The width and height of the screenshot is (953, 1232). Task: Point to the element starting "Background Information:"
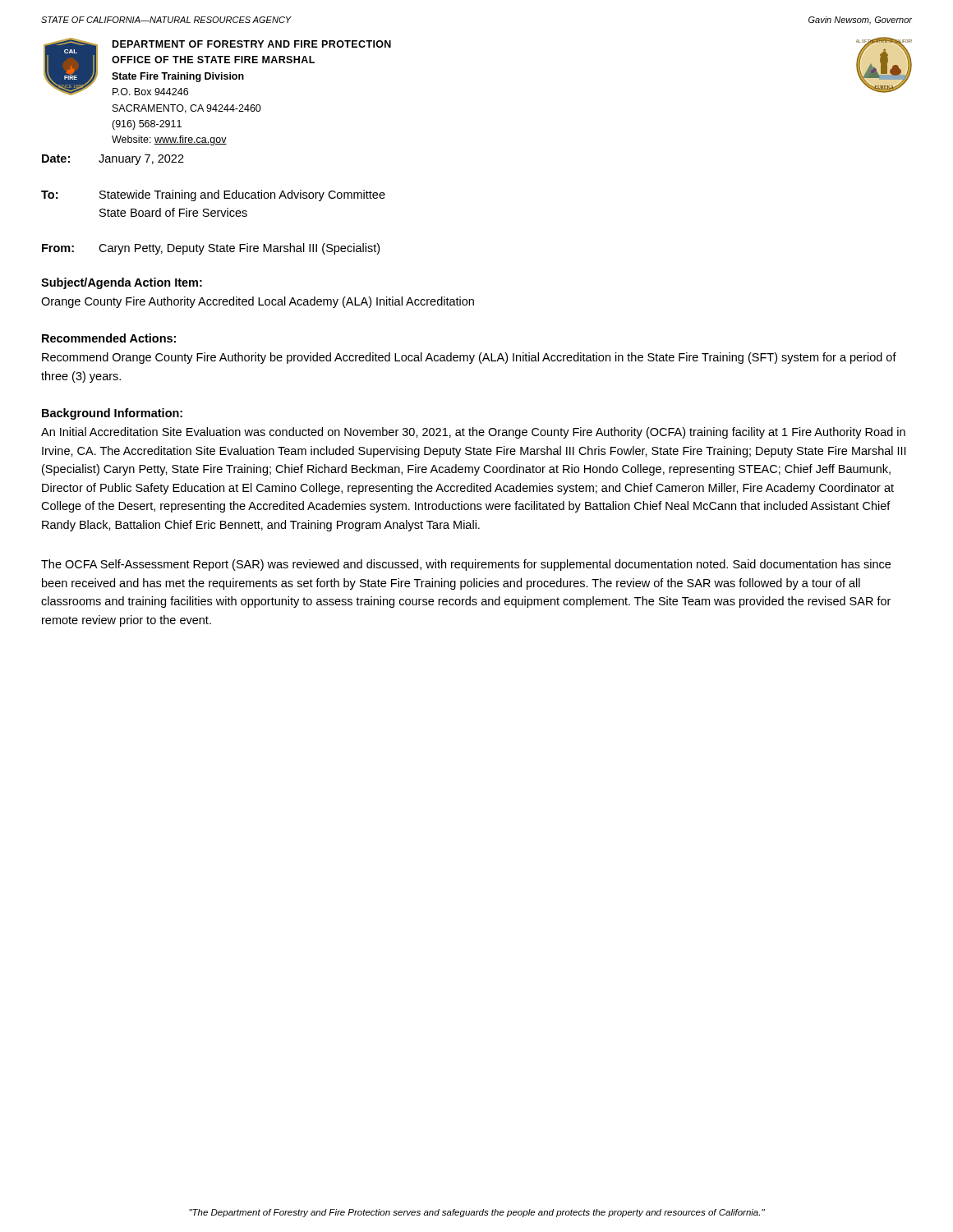coord(112,413)
